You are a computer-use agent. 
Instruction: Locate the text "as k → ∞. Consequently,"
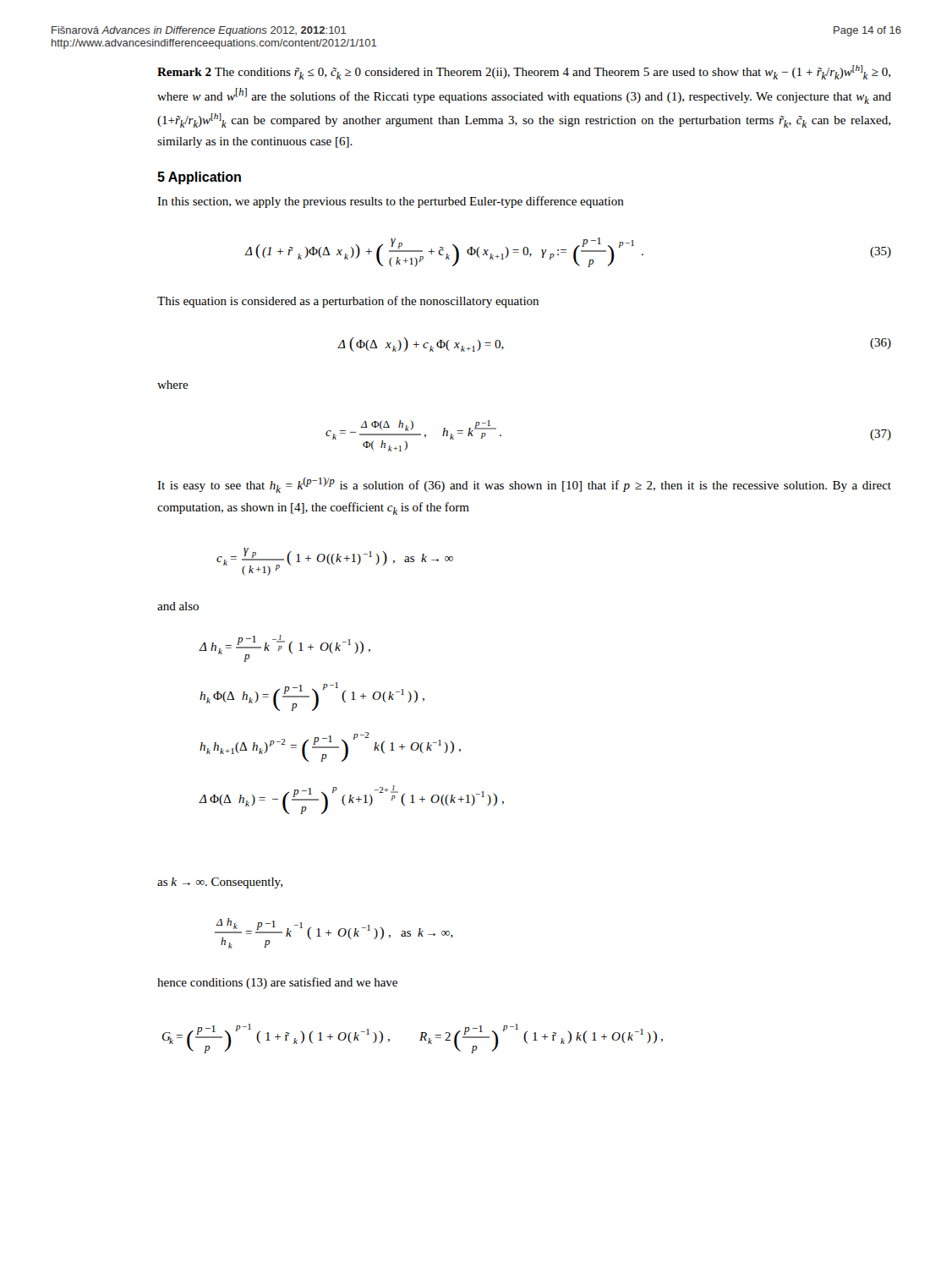[220, 882]
